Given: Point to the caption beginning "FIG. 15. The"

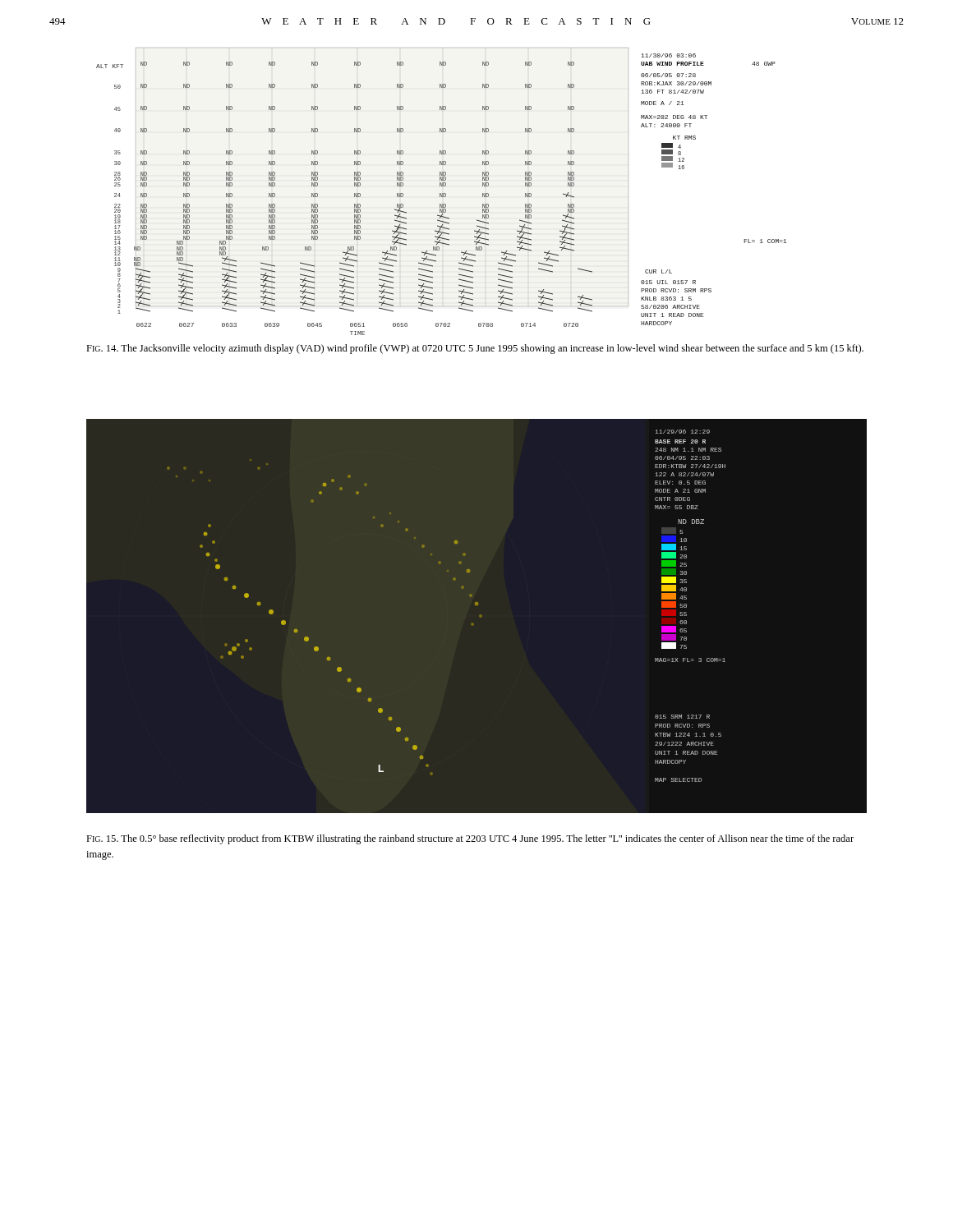Looking at the screenshot, I should pyautogui.click(x=470, y=846).
